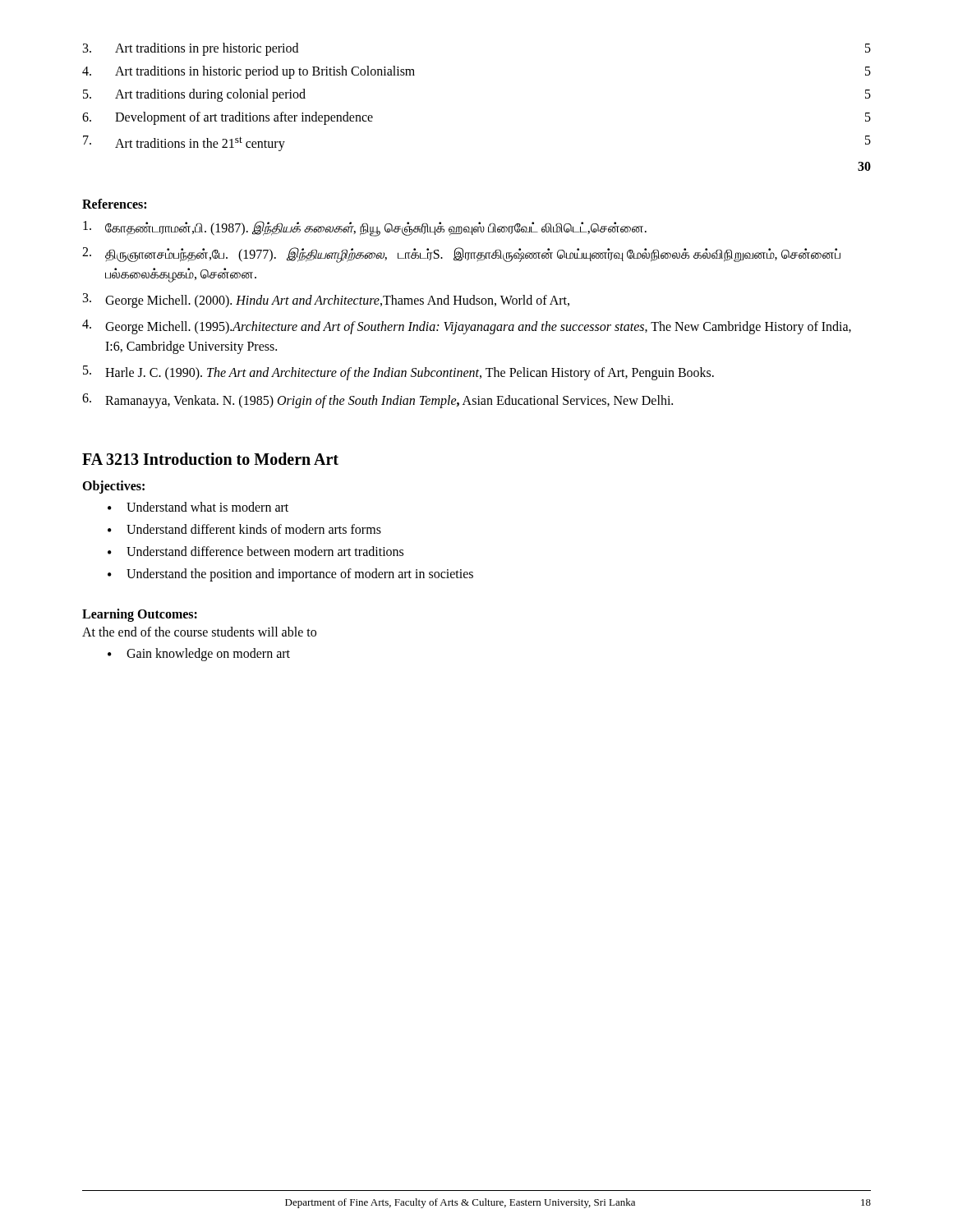Find the list item that reads "• Understand difference between modern art"
This screenshot has width=953, height=1232.
pos(256,551)
